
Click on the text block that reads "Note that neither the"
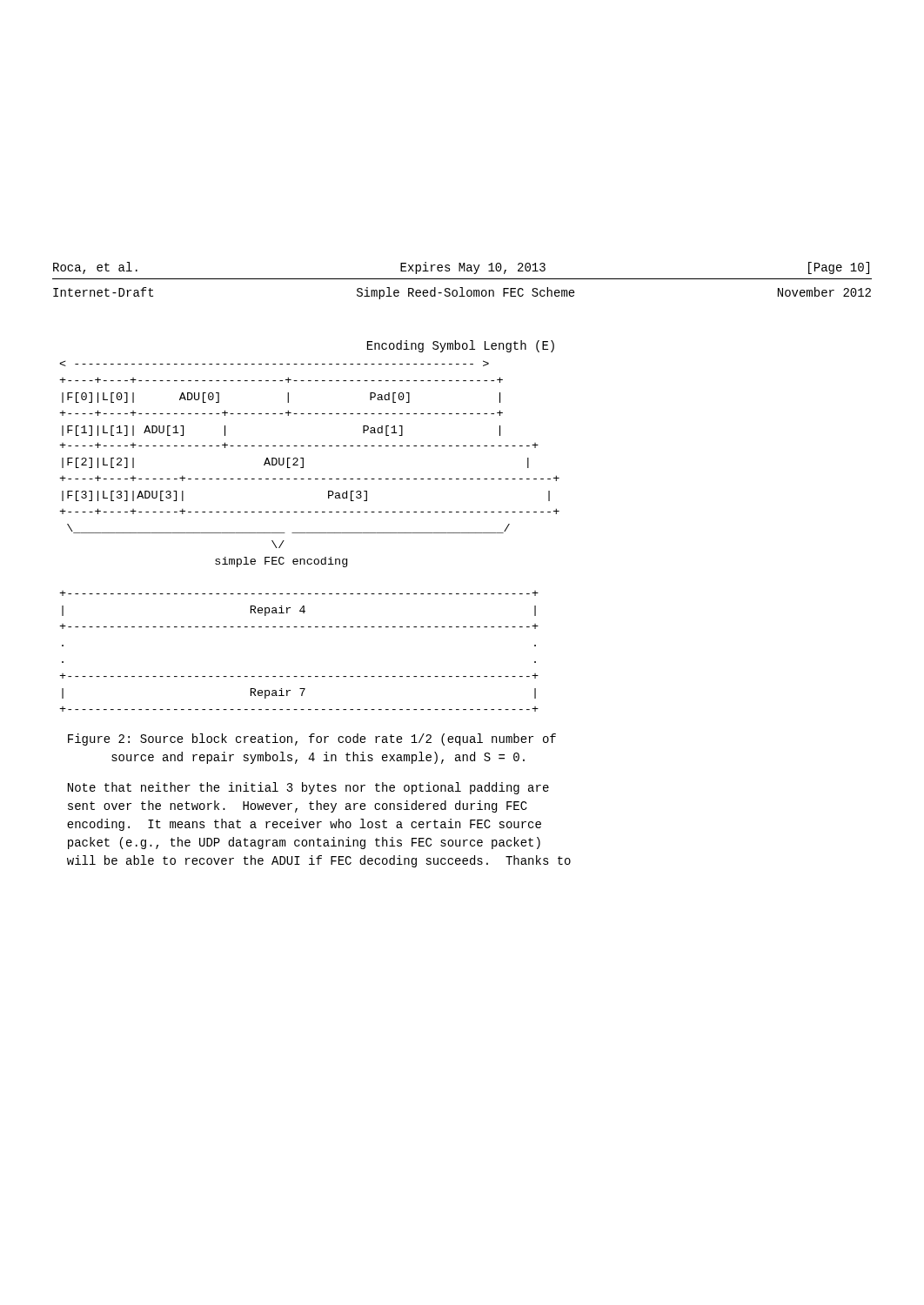point(312,824)
